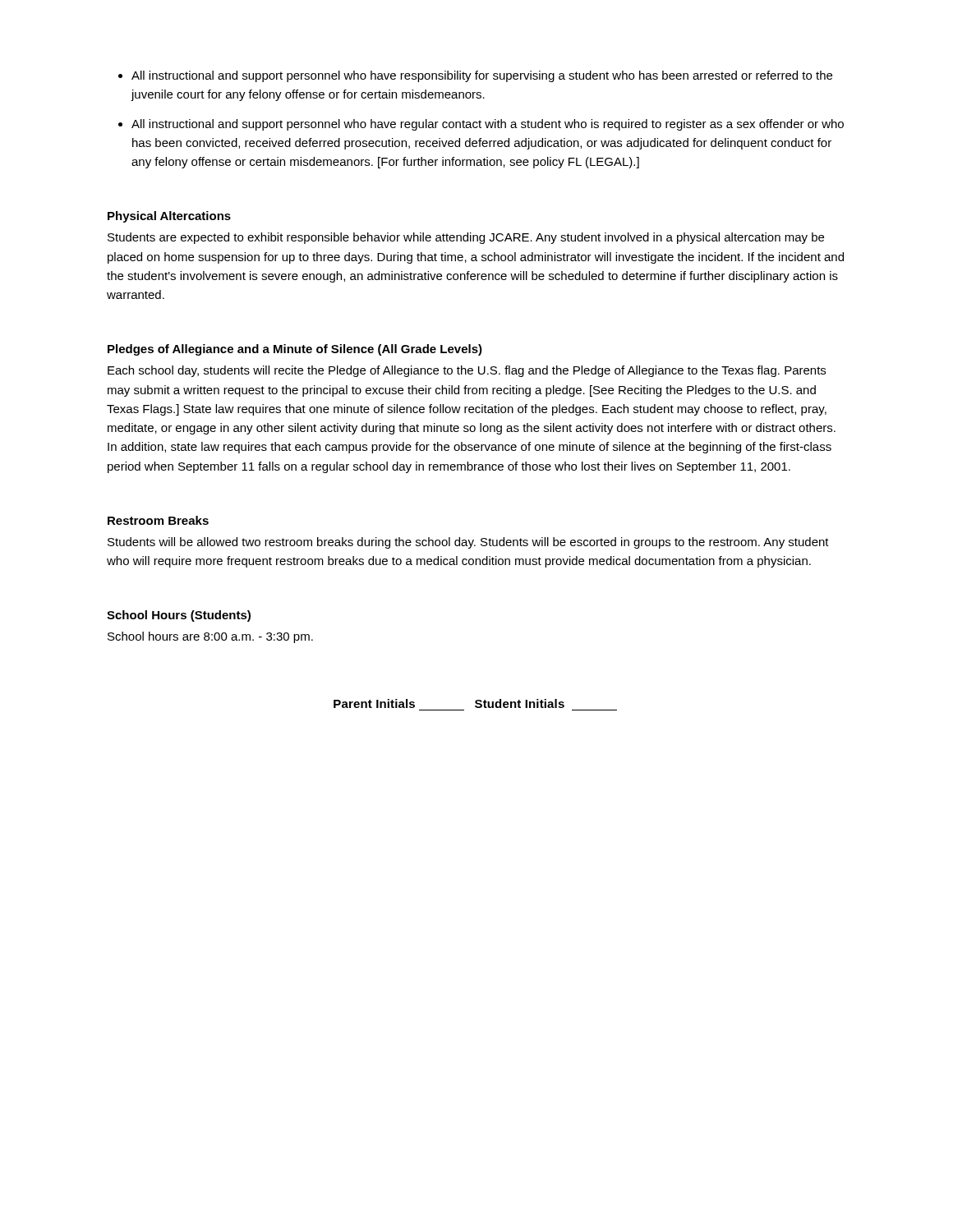
Task: Click on the text block containing "Students will be allowed two restroom breaks during"
Action: [468, 551]
